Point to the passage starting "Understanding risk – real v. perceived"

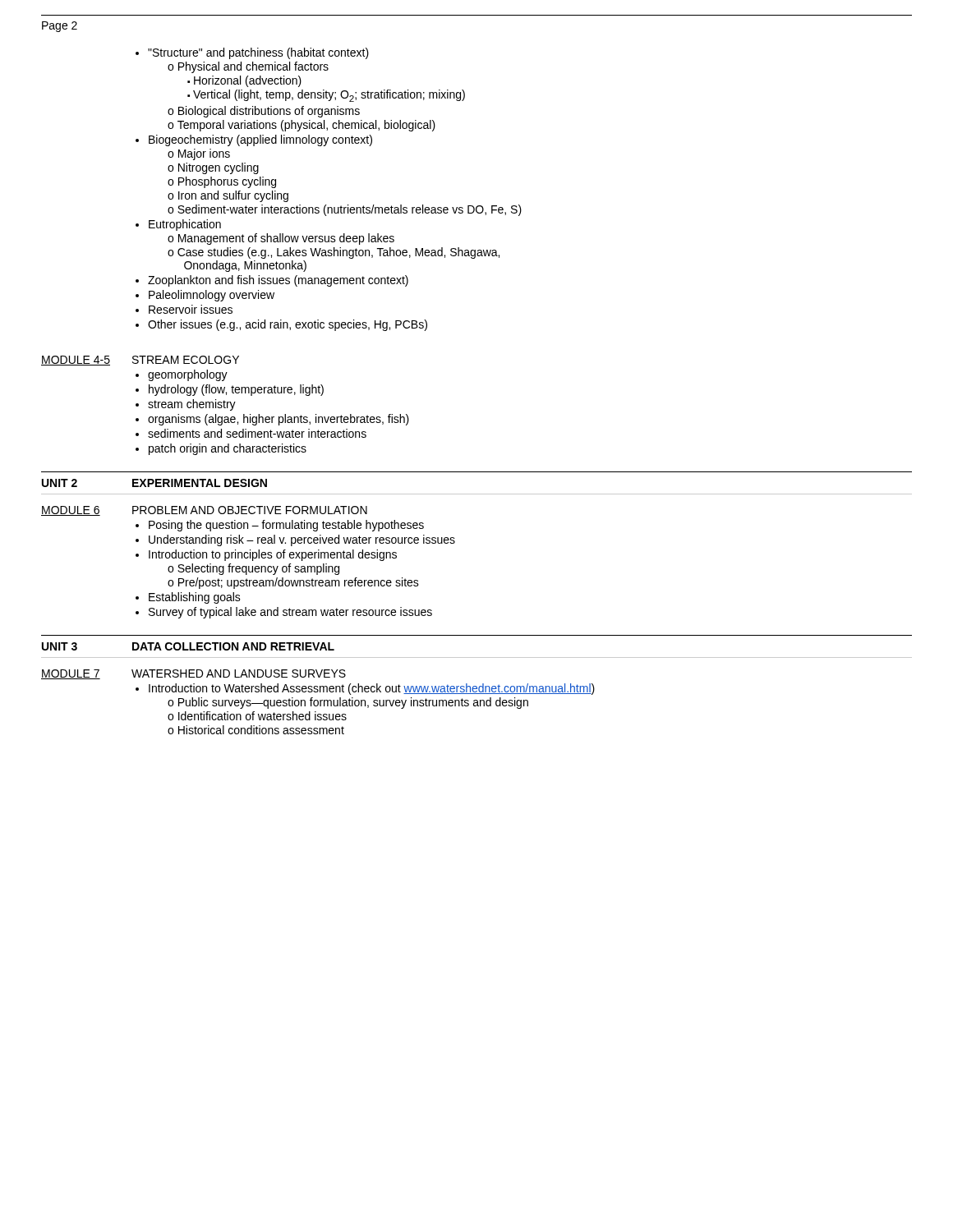point(302,539)
